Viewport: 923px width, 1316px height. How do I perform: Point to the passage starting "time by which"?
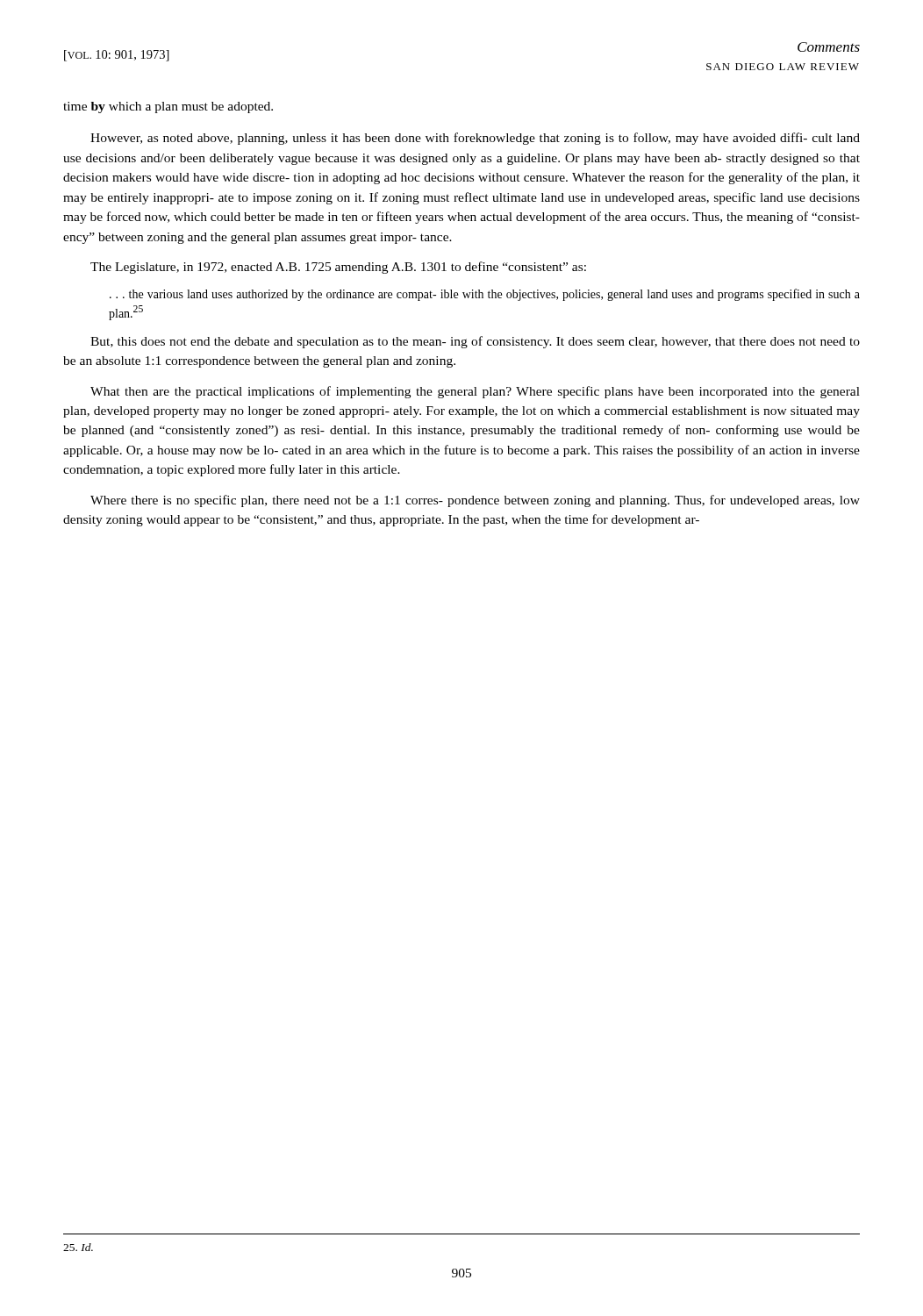169,106
